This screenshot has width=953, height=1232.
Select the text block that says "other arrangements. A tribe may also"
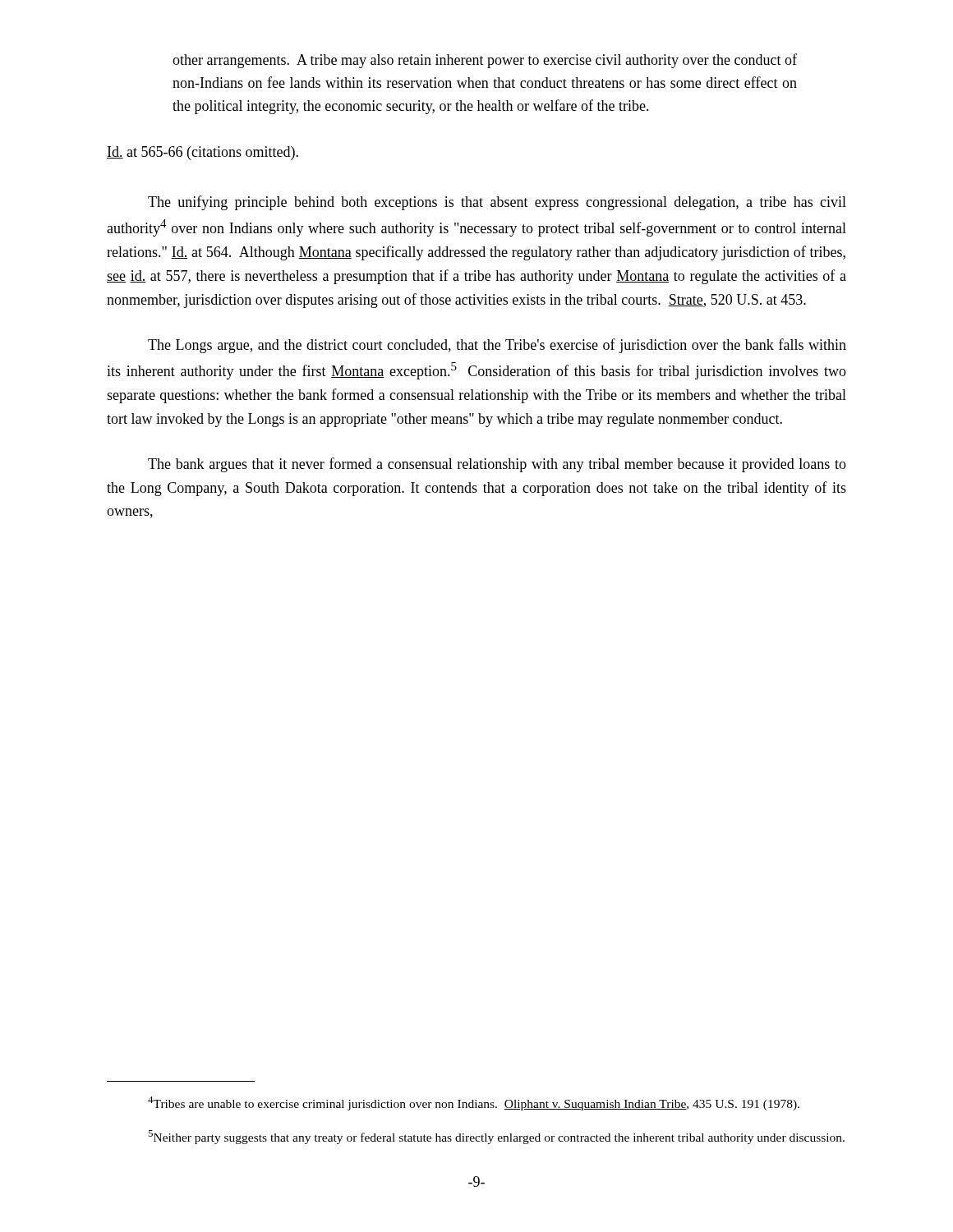(485, 83)
